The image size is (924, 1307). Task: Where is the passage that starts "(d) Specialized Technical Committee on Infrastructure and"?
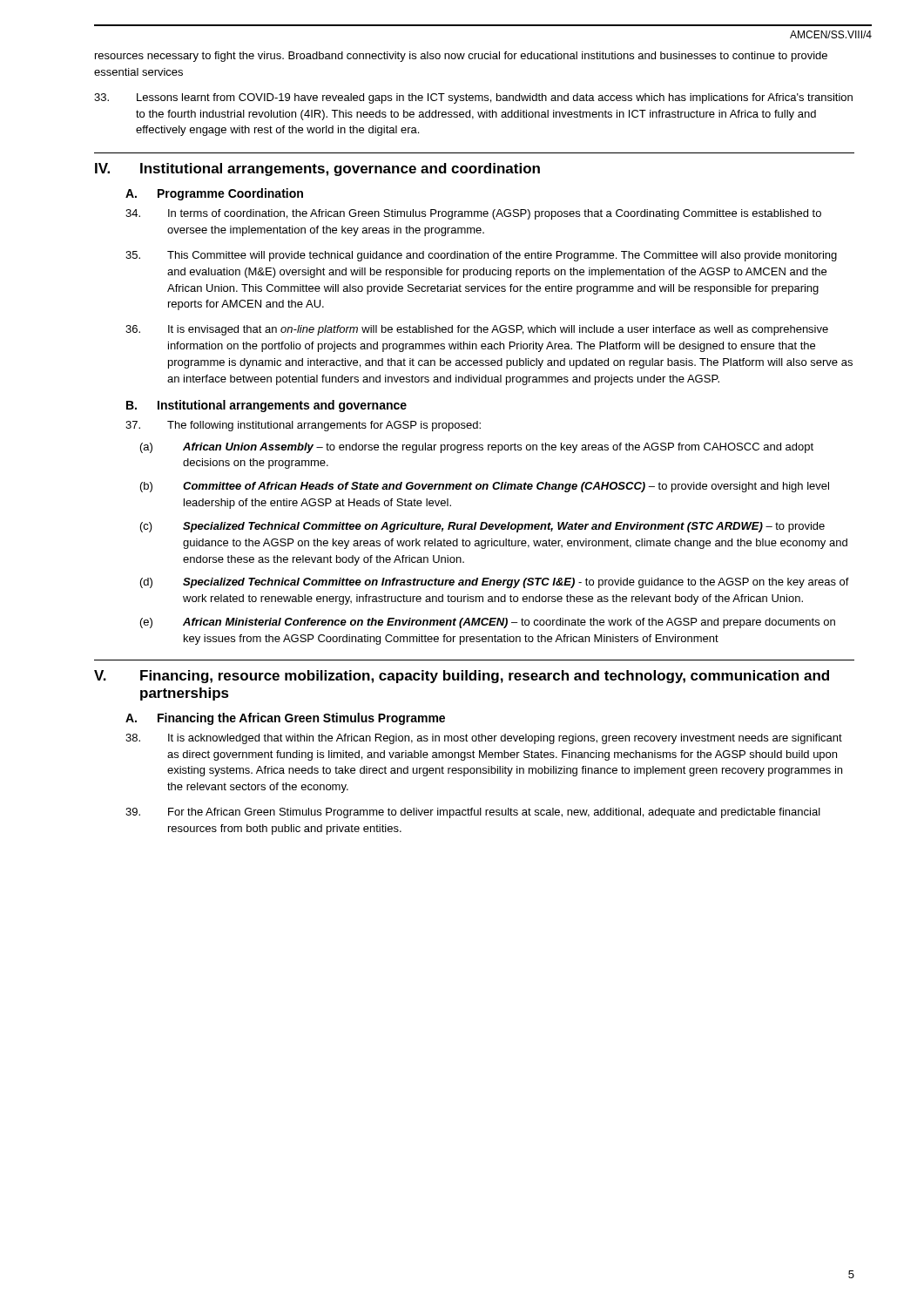tap(490, 591)
